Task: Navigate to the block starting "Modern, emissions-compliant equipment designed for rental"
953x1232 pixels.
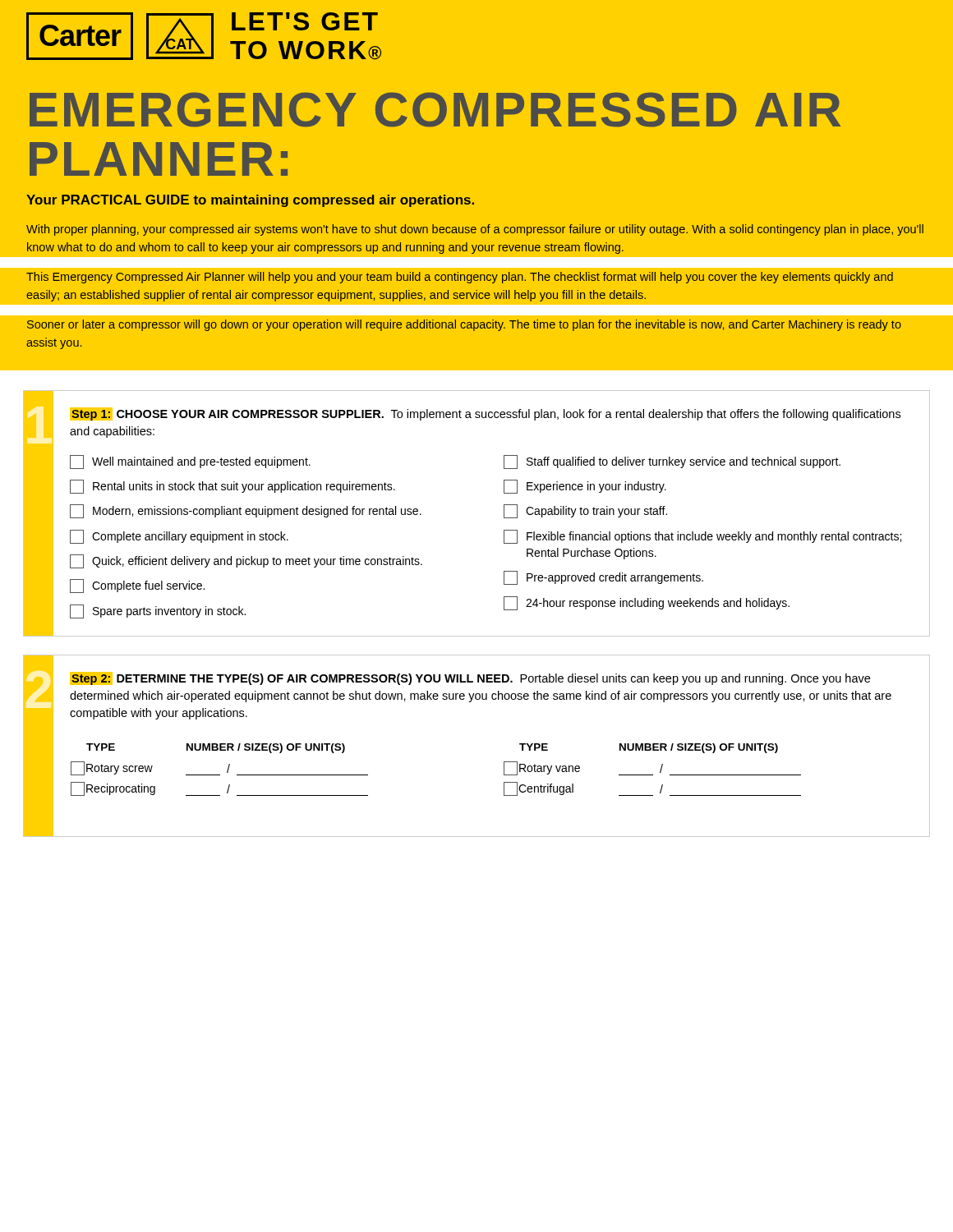Action: tap(246, 512)
